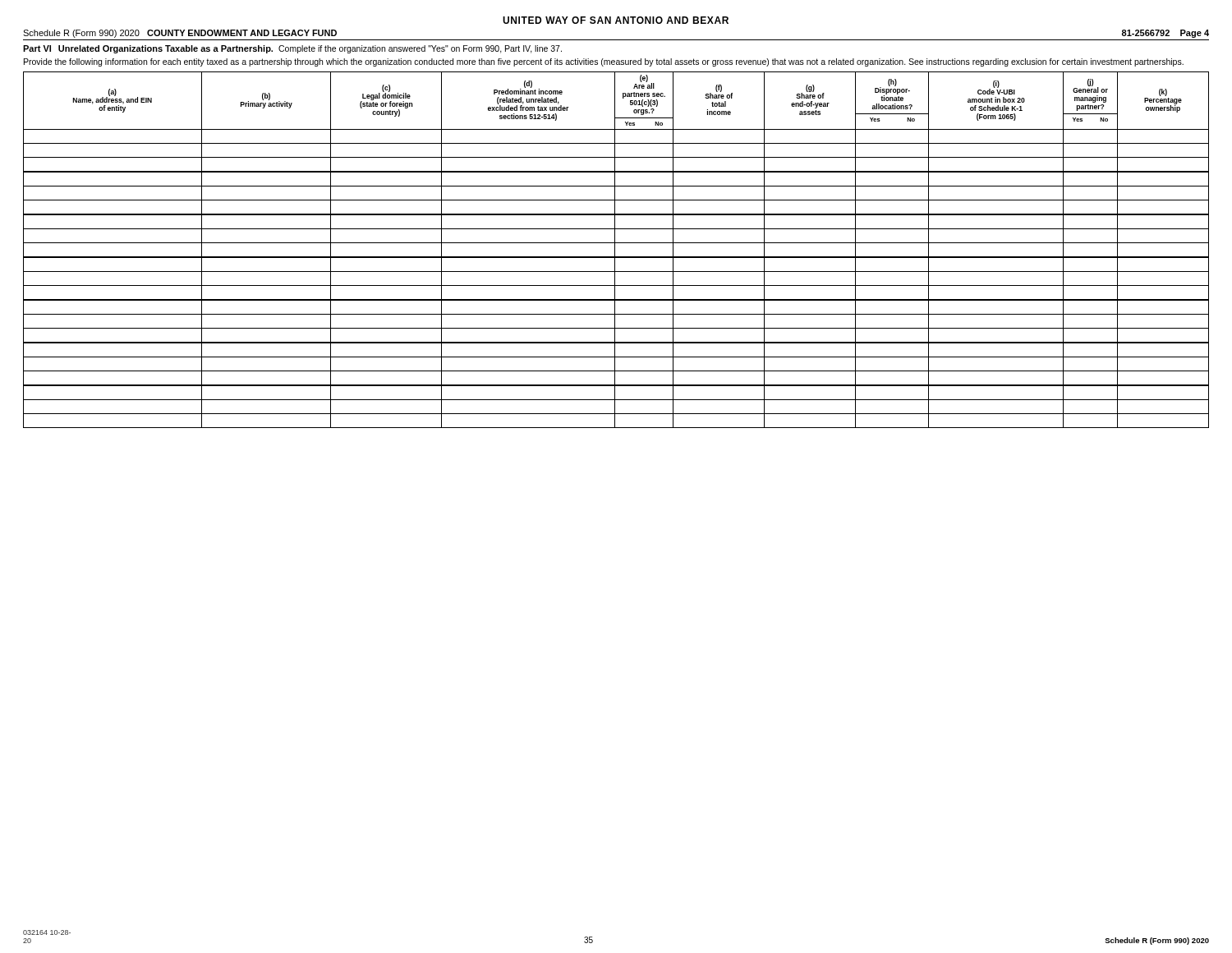Select the region starting "Provide the following information for each entity"
Viewport: 1232px width, 953px height.
pos(604,62)
